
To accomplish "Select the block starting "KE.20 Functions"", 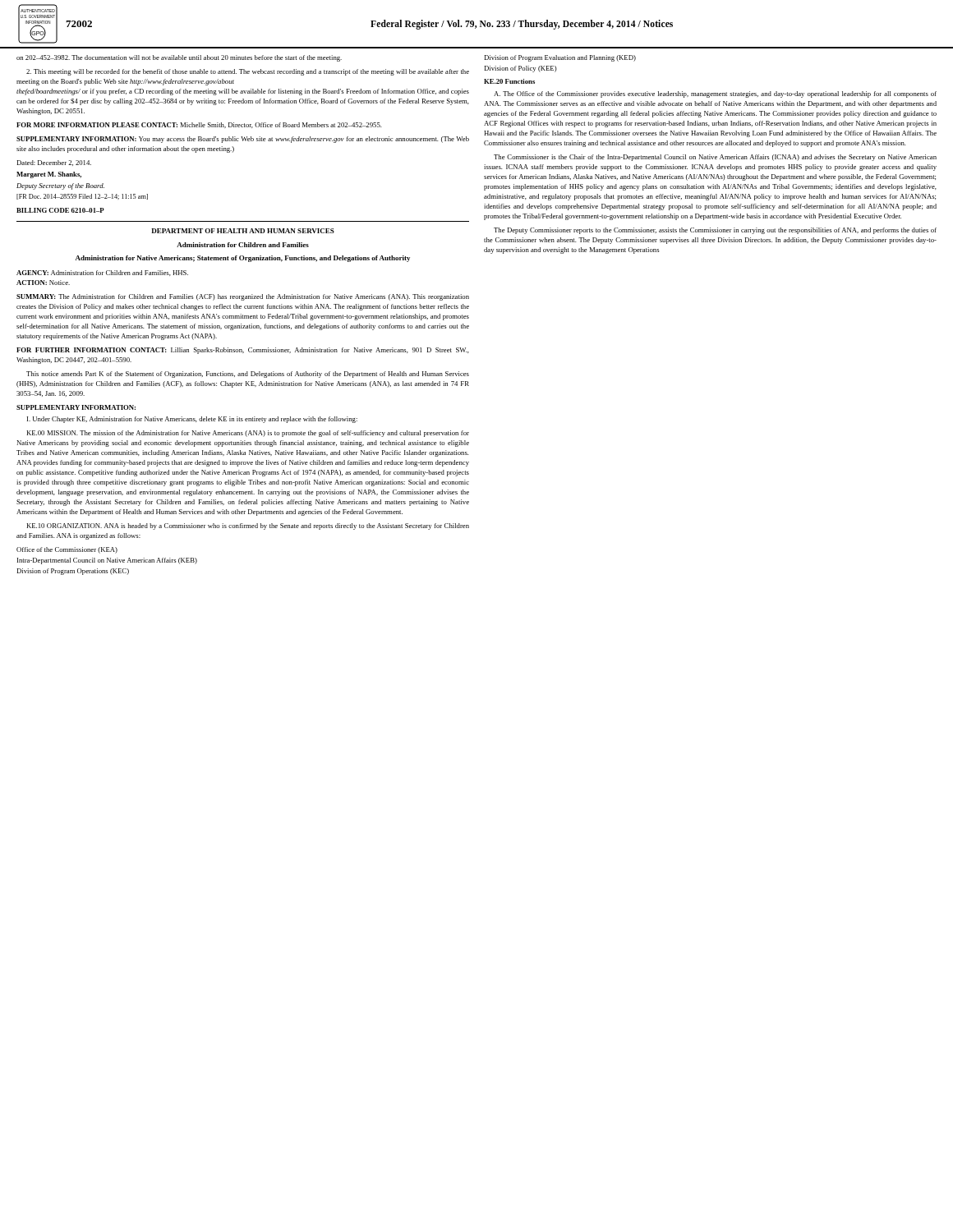I will tap(710, 81).
